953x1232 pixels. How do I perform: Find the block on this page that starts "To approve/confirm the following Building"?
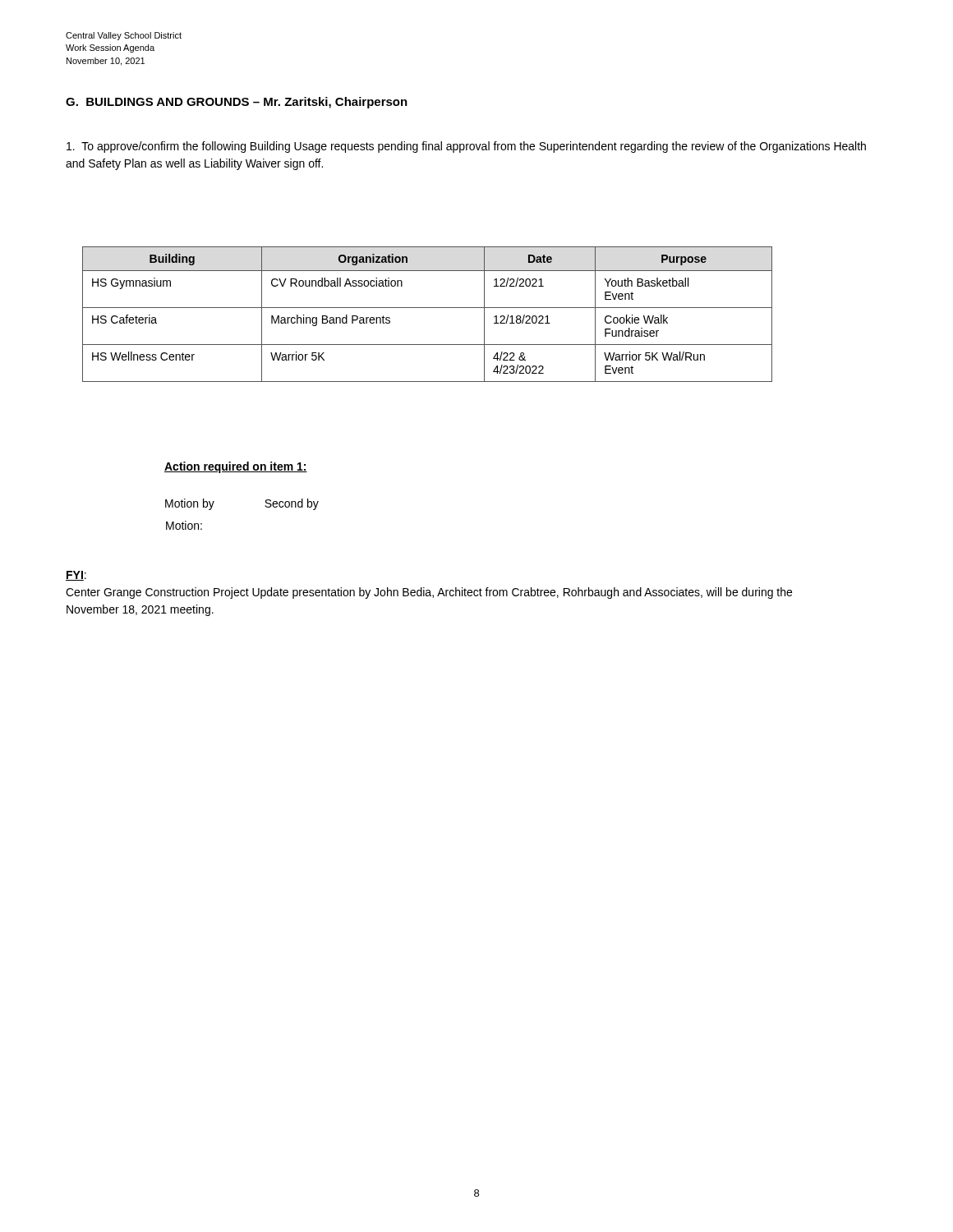[x=466, y=155]
